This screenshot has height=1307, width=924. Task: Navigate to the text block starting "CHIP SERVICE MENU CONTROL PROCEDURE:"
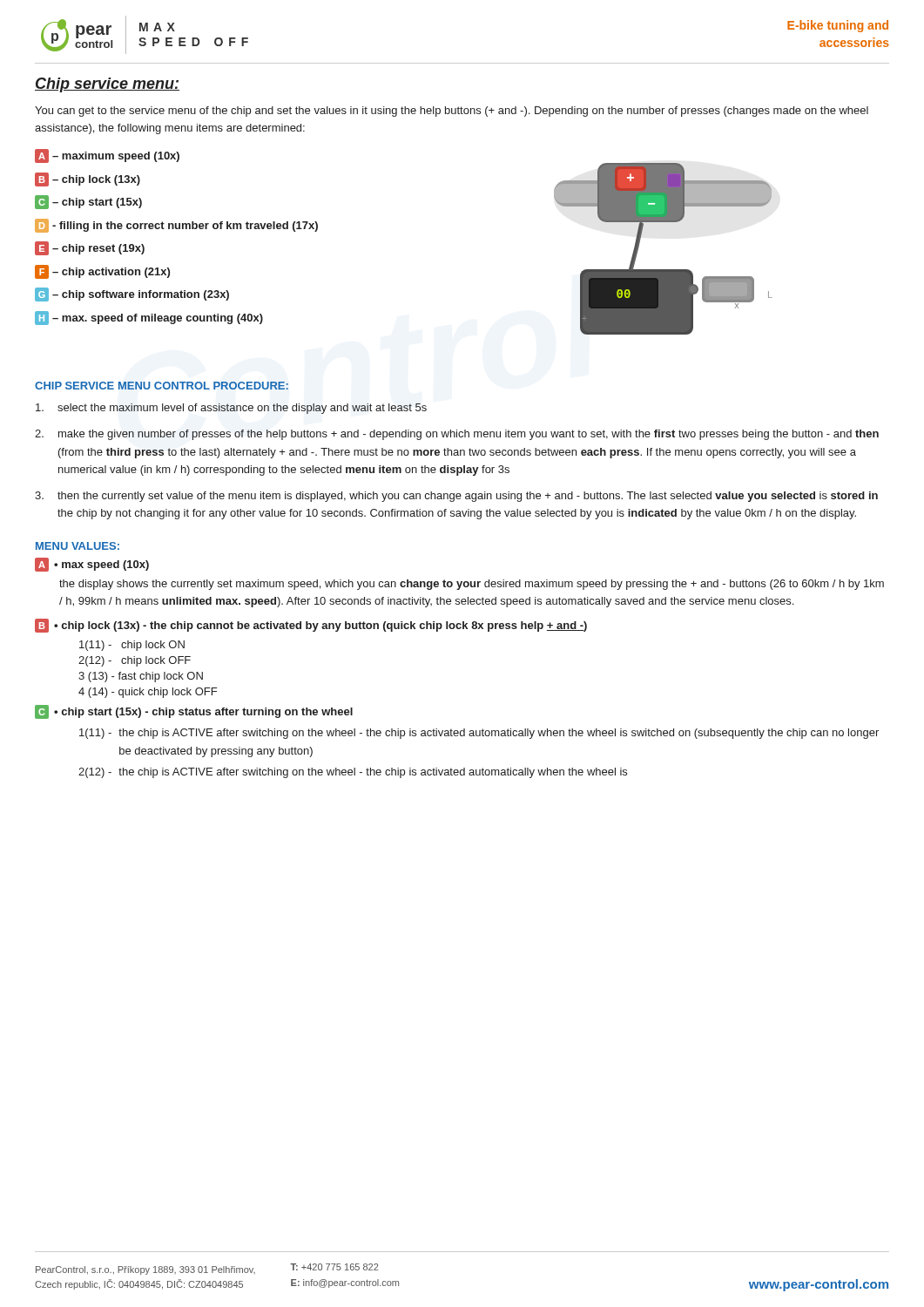coord(162,386)
